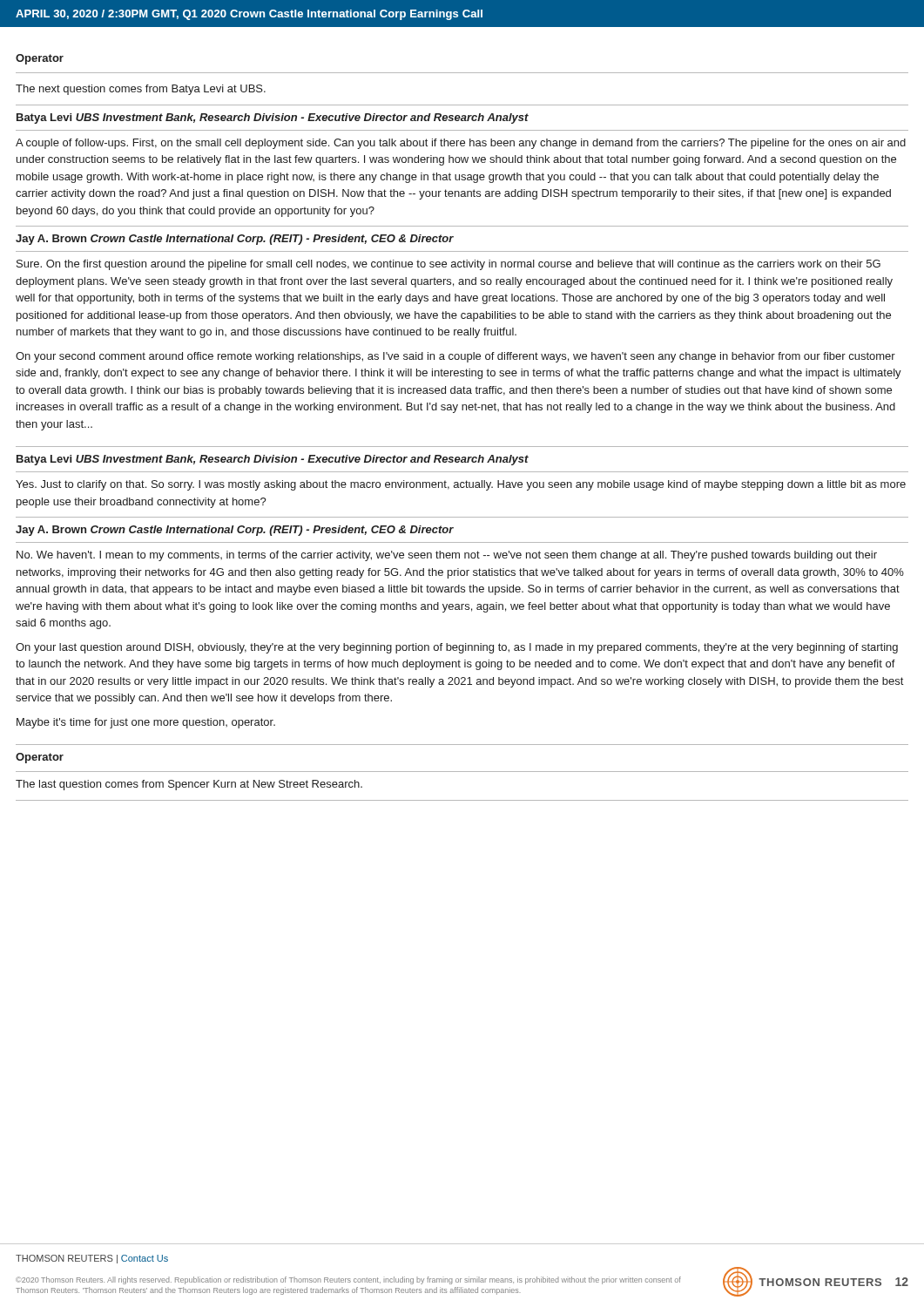Locate the text block starting "The next question comes from Batya Levi"

click(x=141, y=88)
